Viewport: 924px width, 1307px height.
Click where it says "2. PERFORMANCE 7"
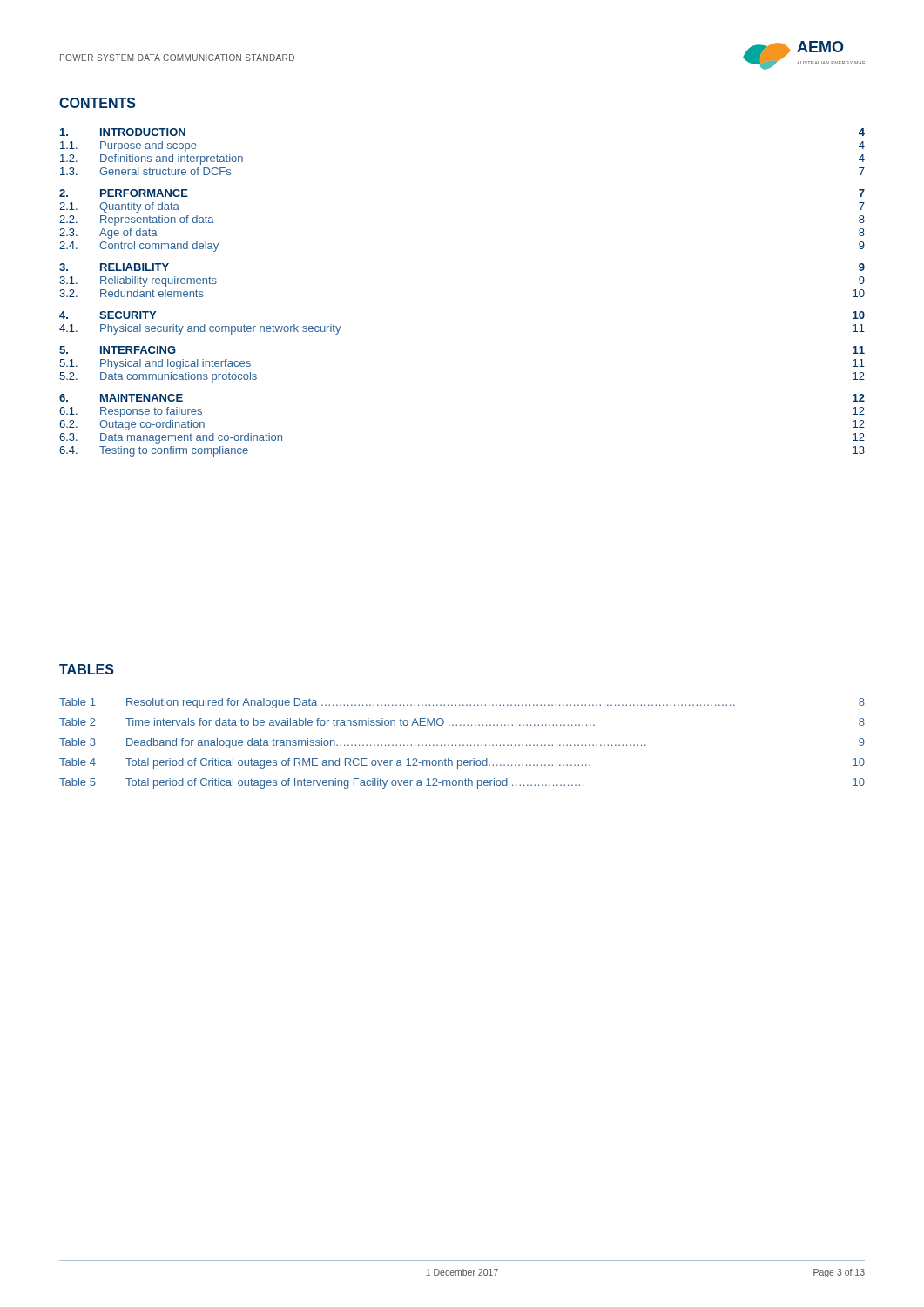coord(62,193)
